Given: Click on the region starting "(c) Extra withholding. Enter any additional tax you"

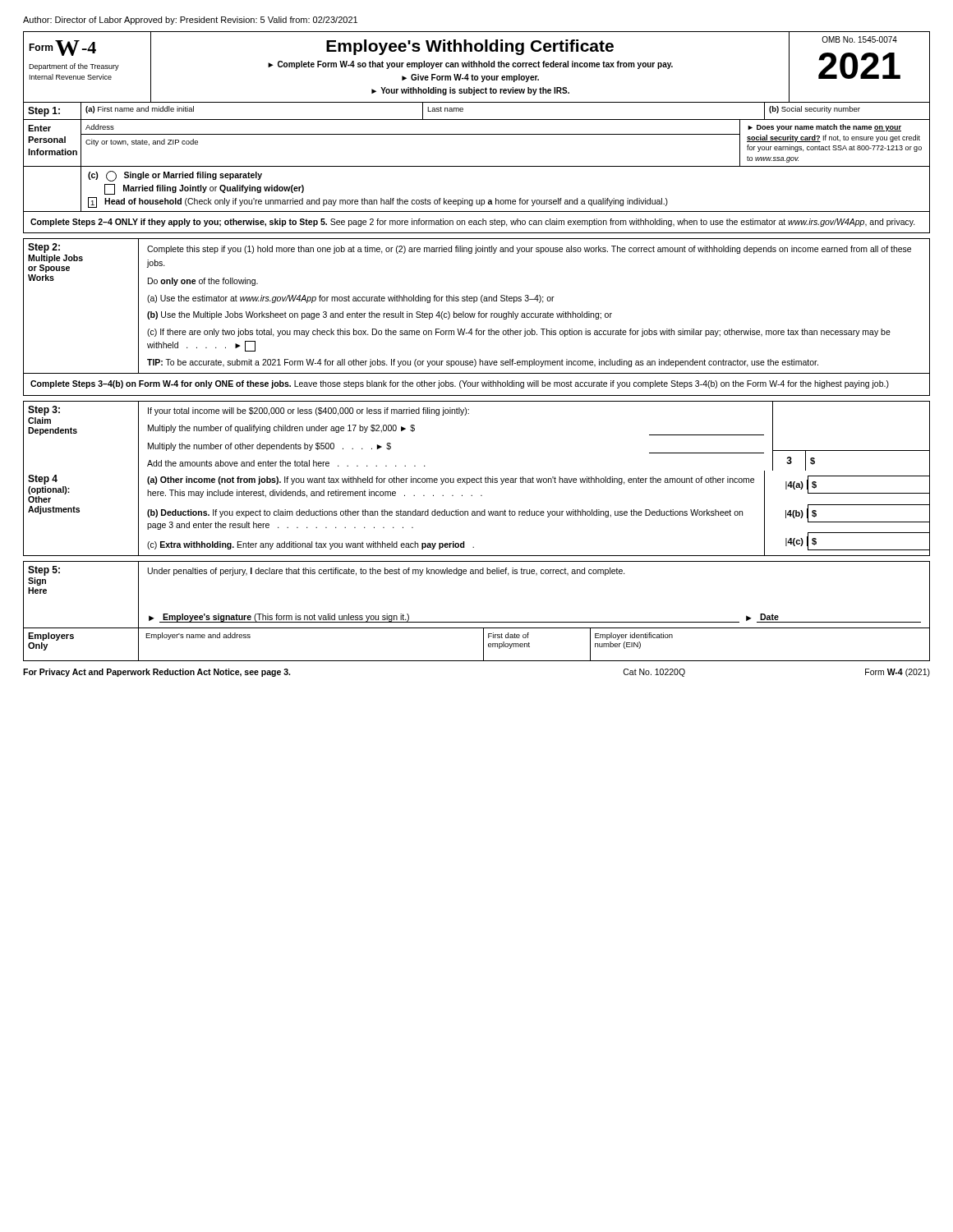Looking at the screenshot, I should pyautogui.click(x=311, y=545).
